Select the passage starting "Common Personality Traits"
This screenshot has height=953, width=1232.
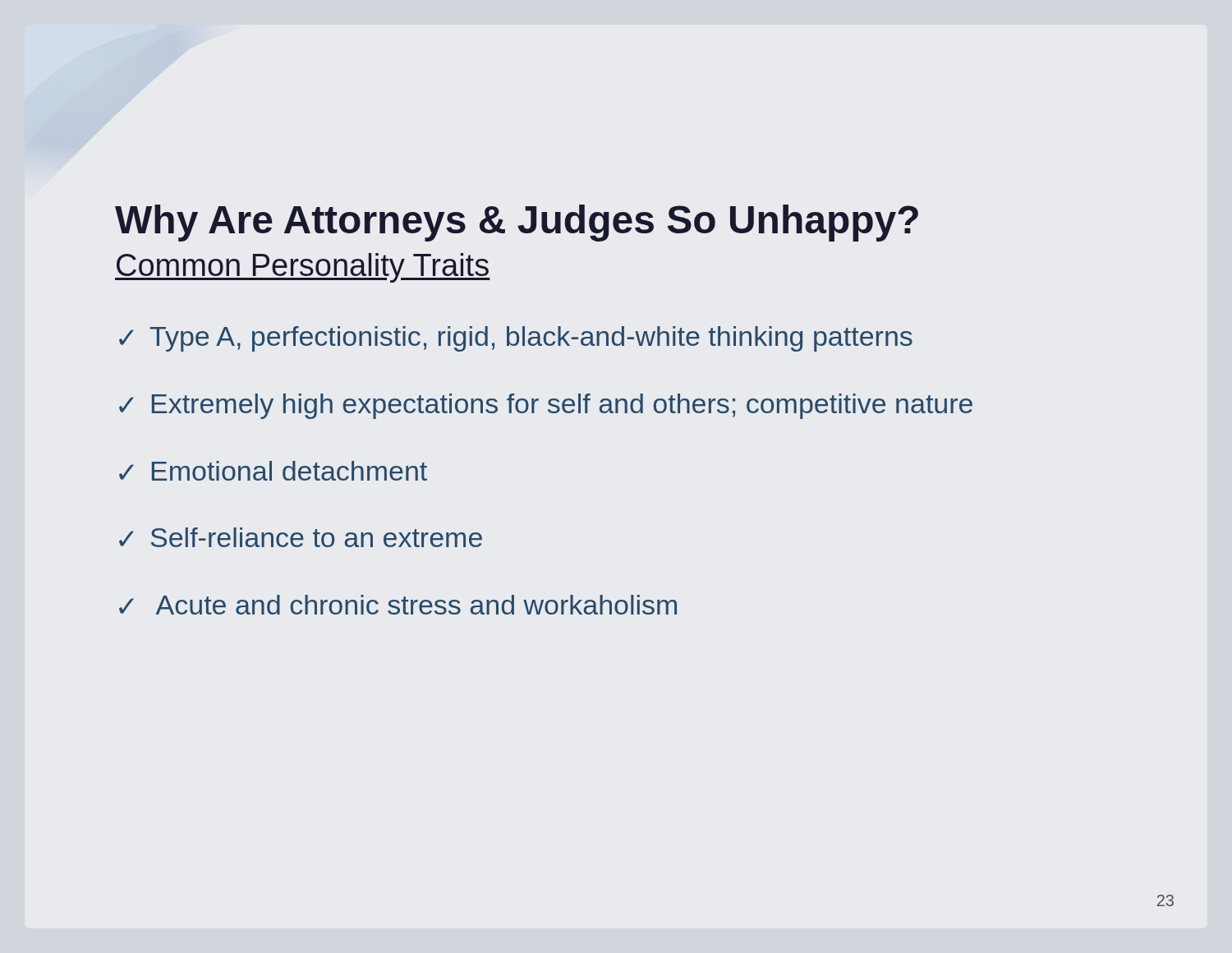coord(303,268)
